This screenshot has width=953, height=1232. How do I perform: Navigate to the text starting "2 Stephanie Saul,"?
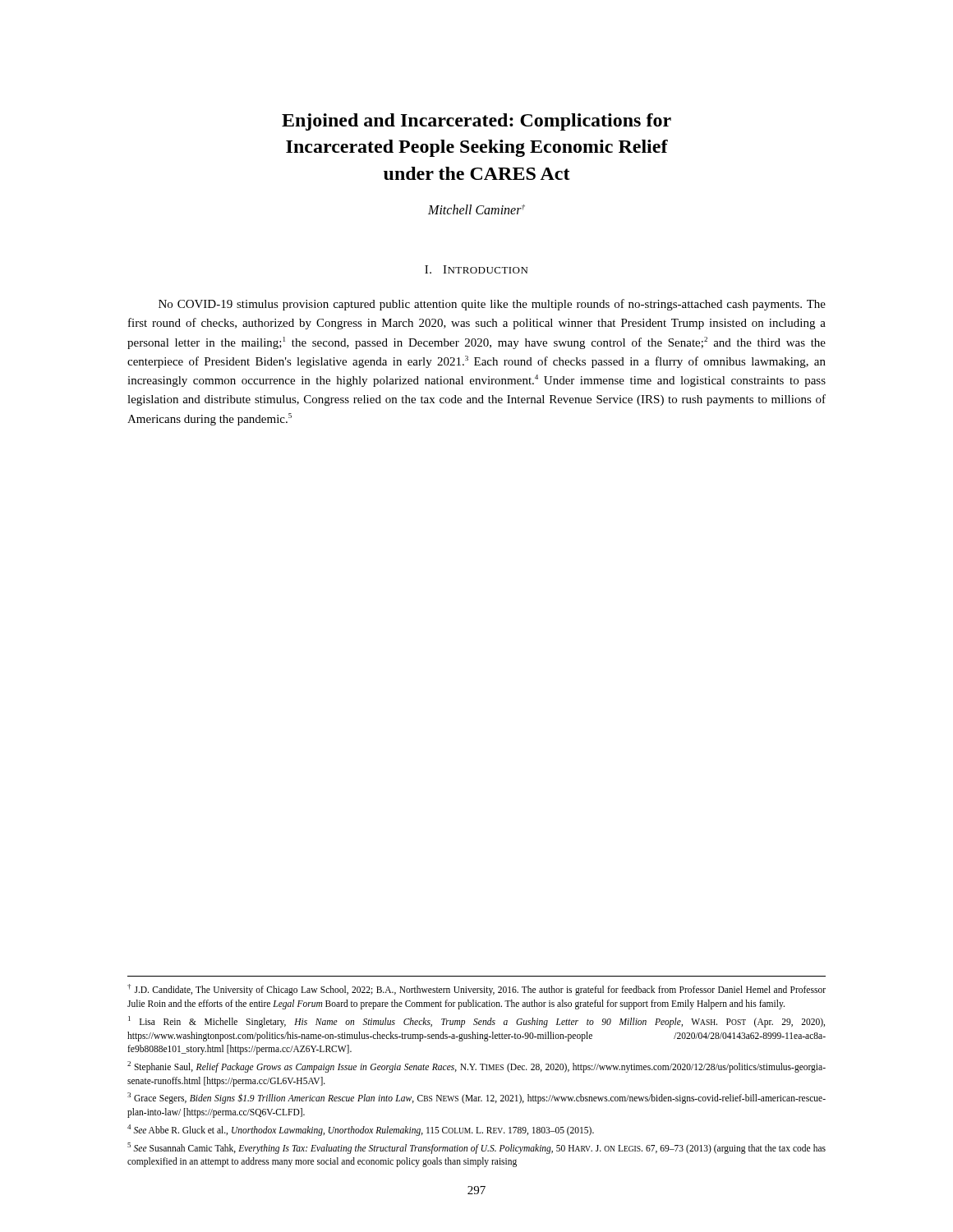[476, 1073]
